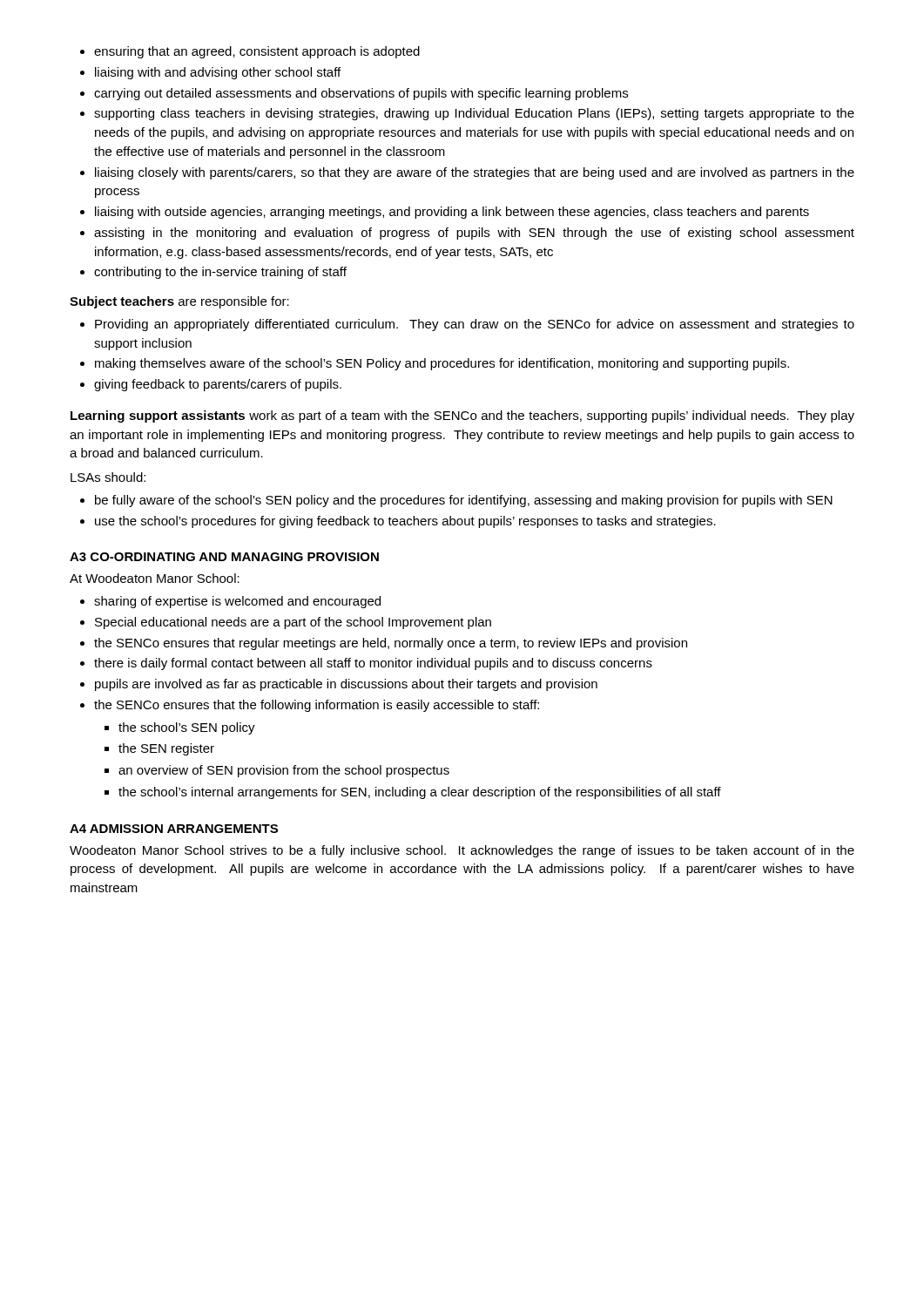Find the list item that says "ensuring that an agreed, consistent approach is adopted"

(x=250, y=52)
